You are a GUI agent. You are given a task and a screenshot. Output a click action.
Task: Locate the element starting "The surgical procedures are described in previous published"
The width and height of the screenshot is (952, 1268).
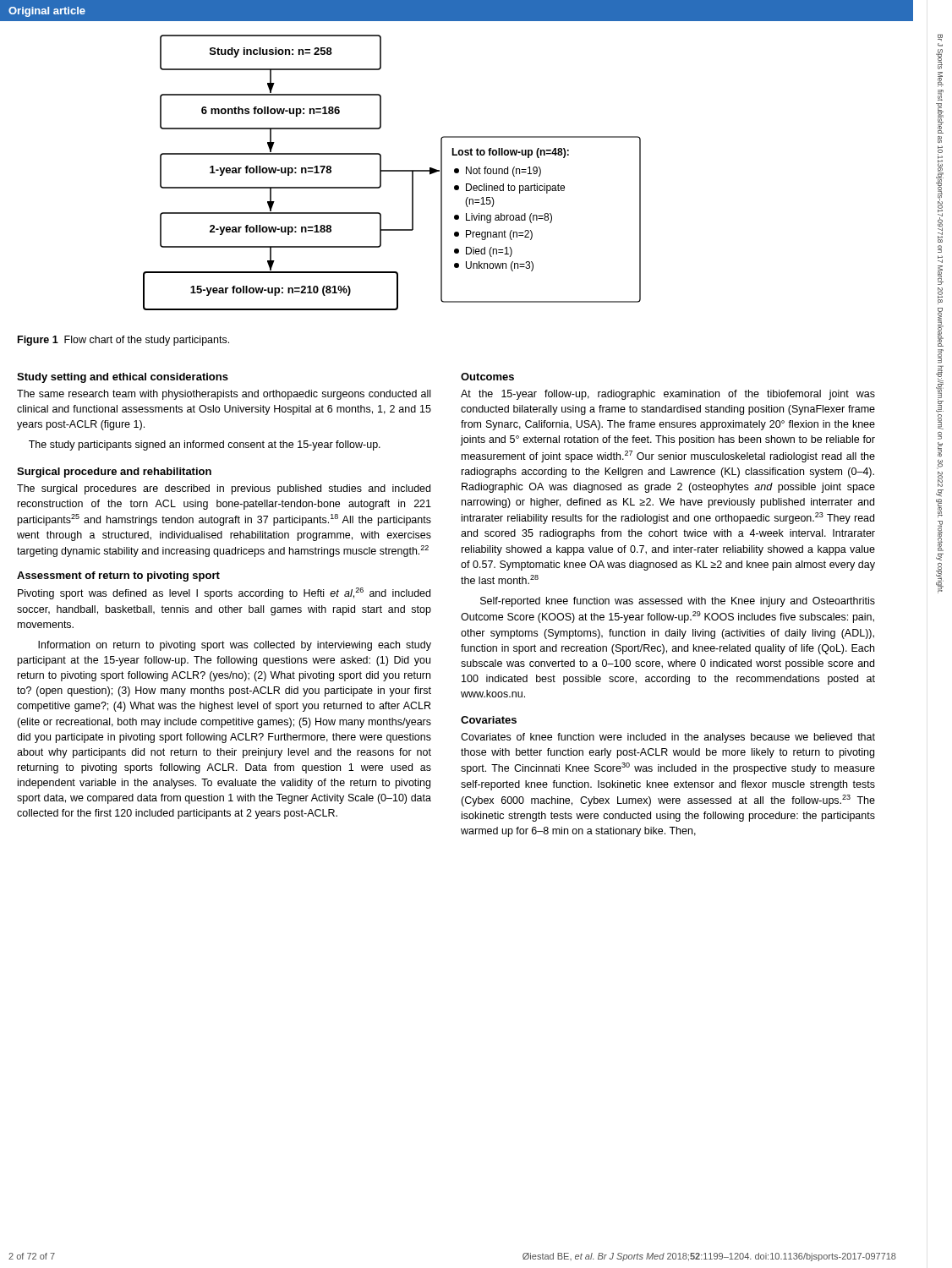[x=224, y=520]
